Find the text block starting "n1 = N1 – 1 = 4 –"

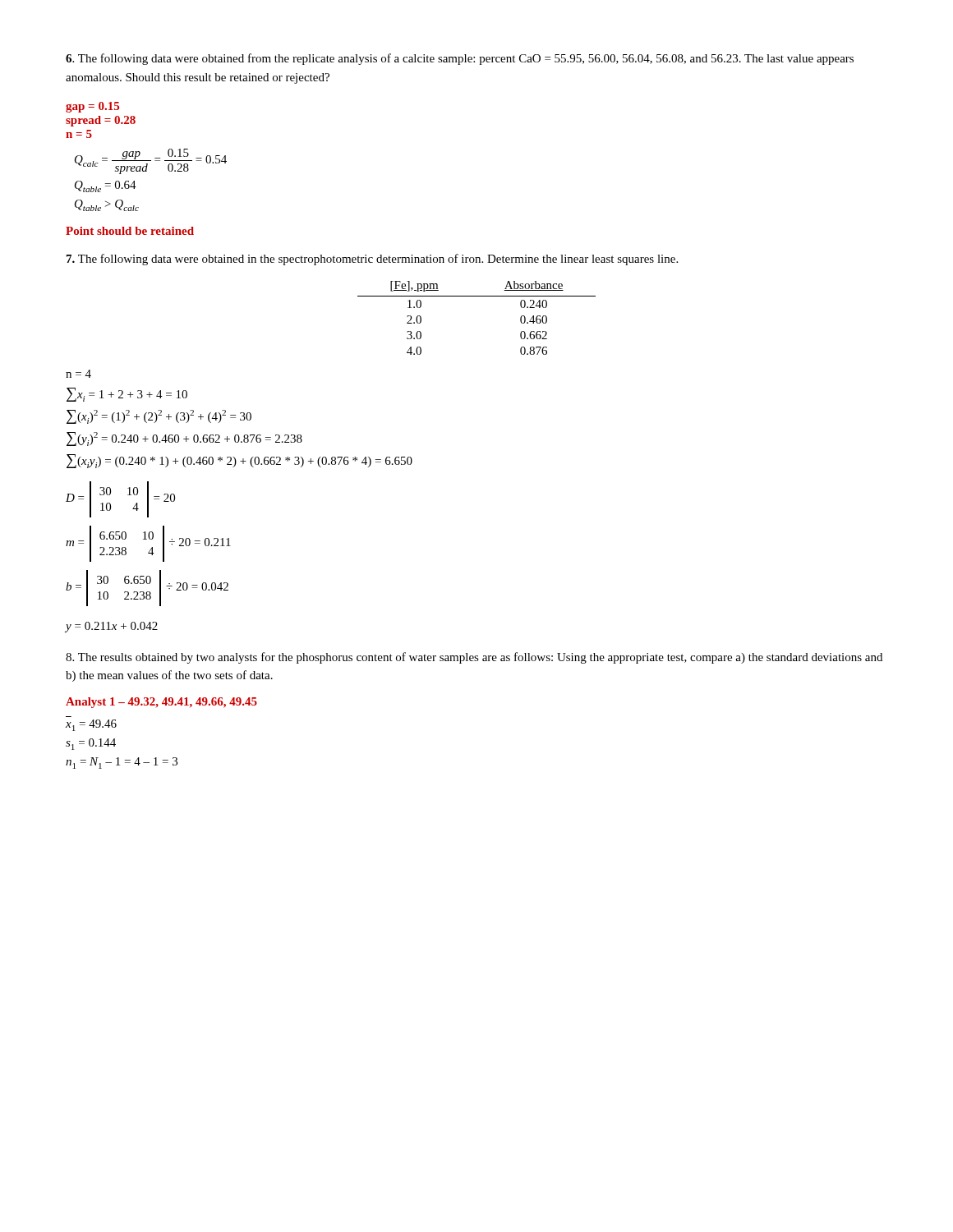pyautogui.click(x=122, y=762)
